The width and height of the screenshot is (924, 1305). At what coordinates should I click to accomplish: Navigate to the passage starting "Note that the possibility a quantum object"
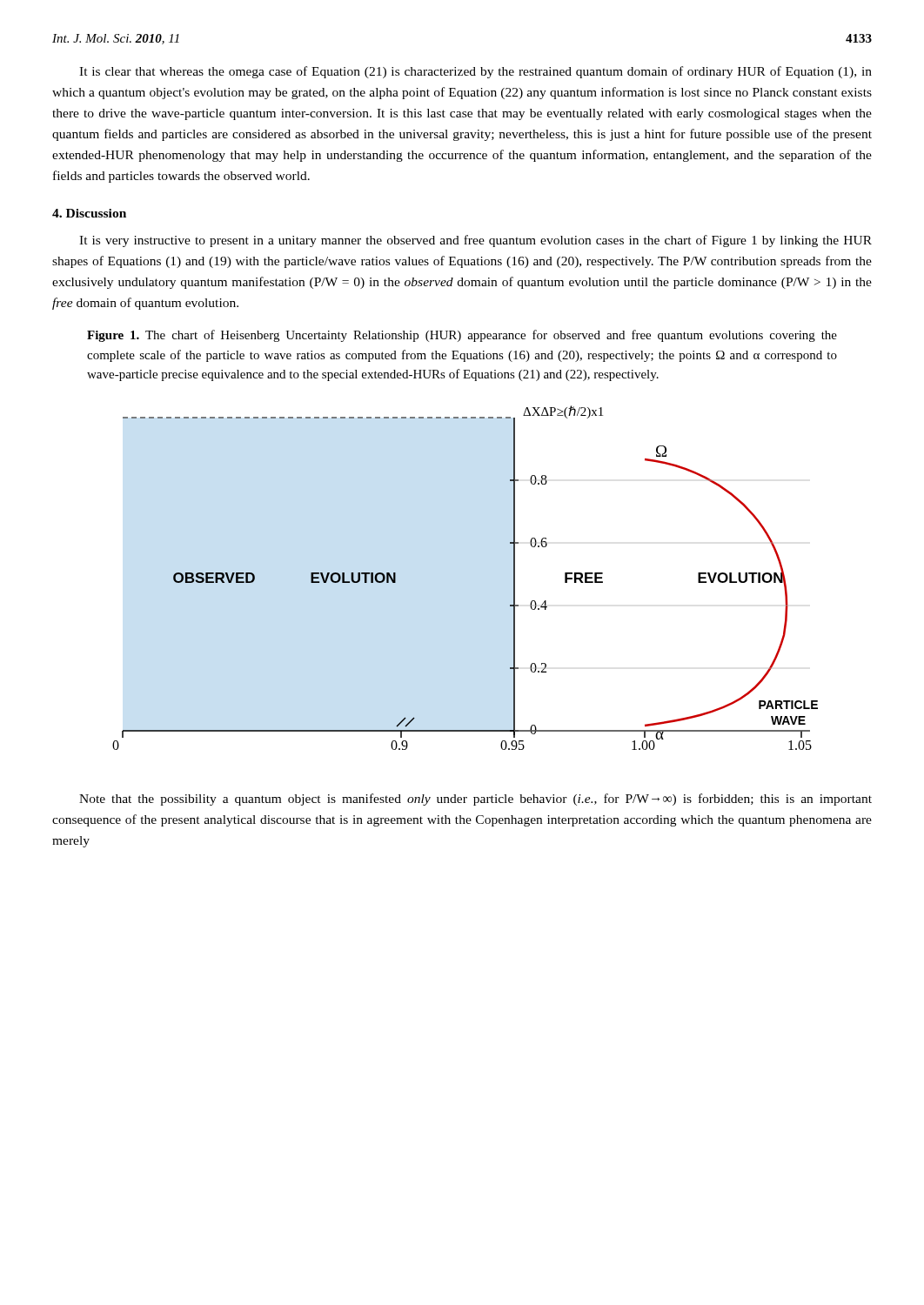pyautogui.click(x=462, y=819)
